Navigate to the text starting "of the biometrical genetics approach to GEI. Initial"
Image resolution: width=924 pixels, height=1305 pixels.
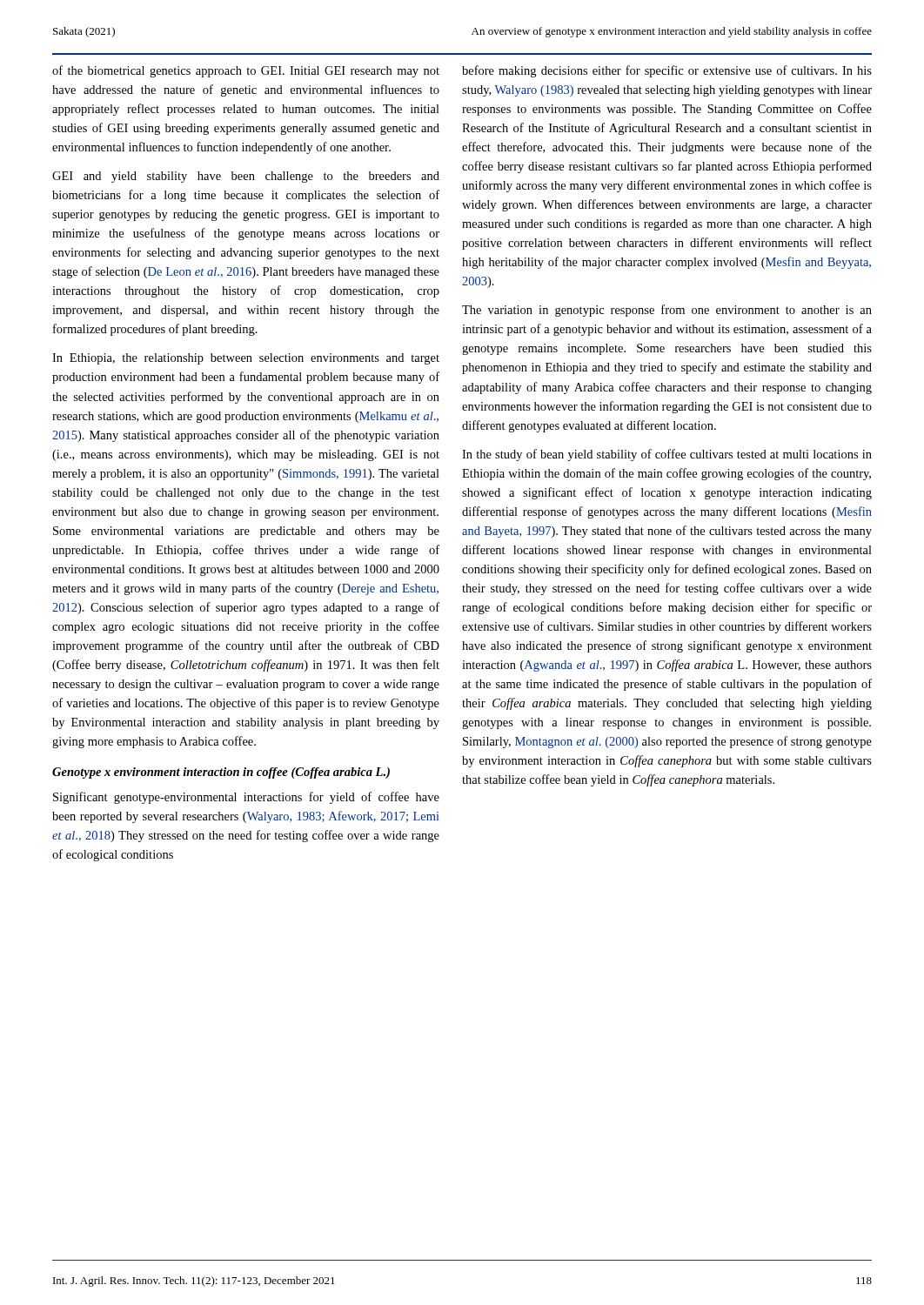(246, 109)
